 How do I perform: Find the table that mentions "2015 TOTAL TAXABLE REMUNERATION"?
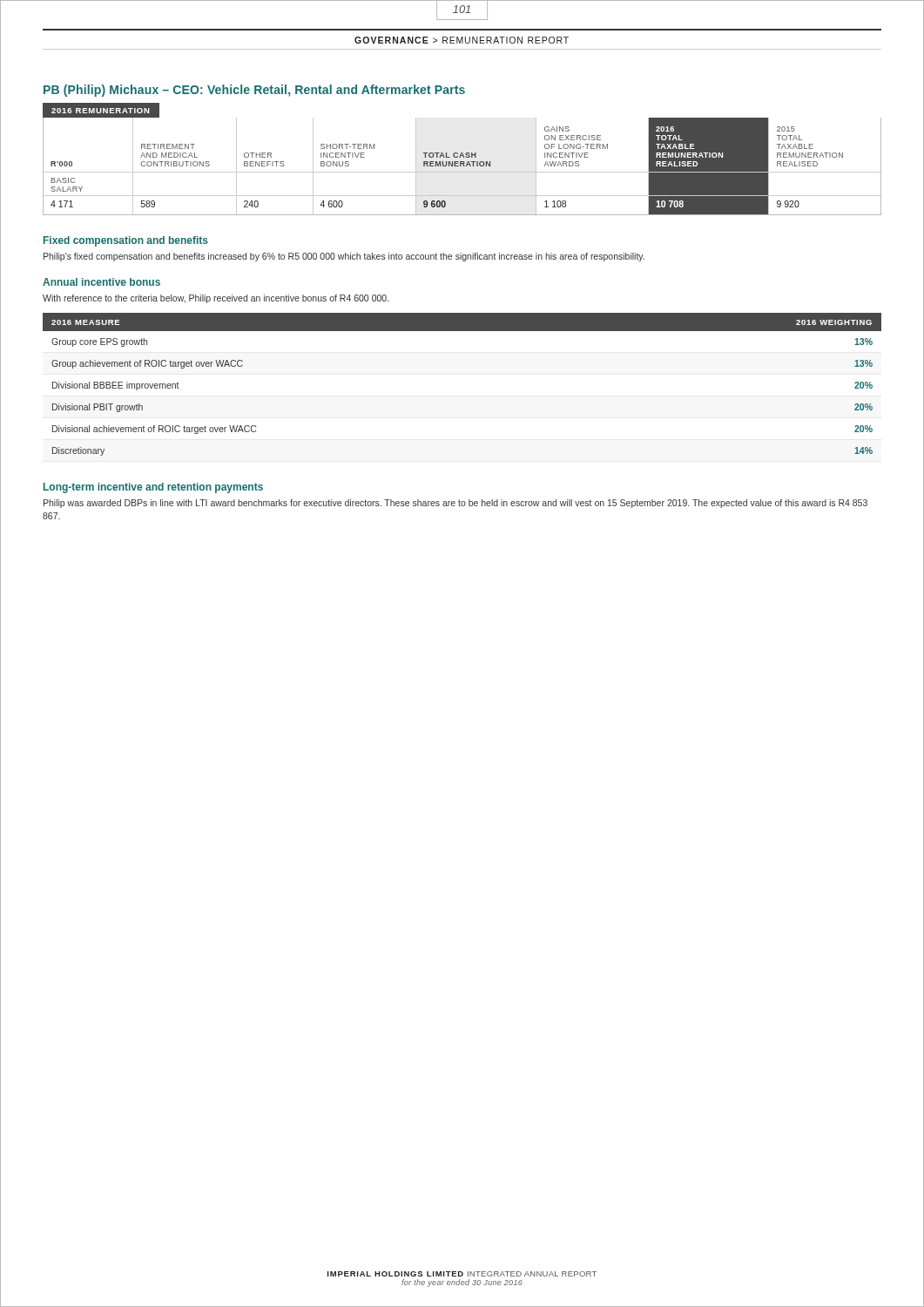click(462, 166)
